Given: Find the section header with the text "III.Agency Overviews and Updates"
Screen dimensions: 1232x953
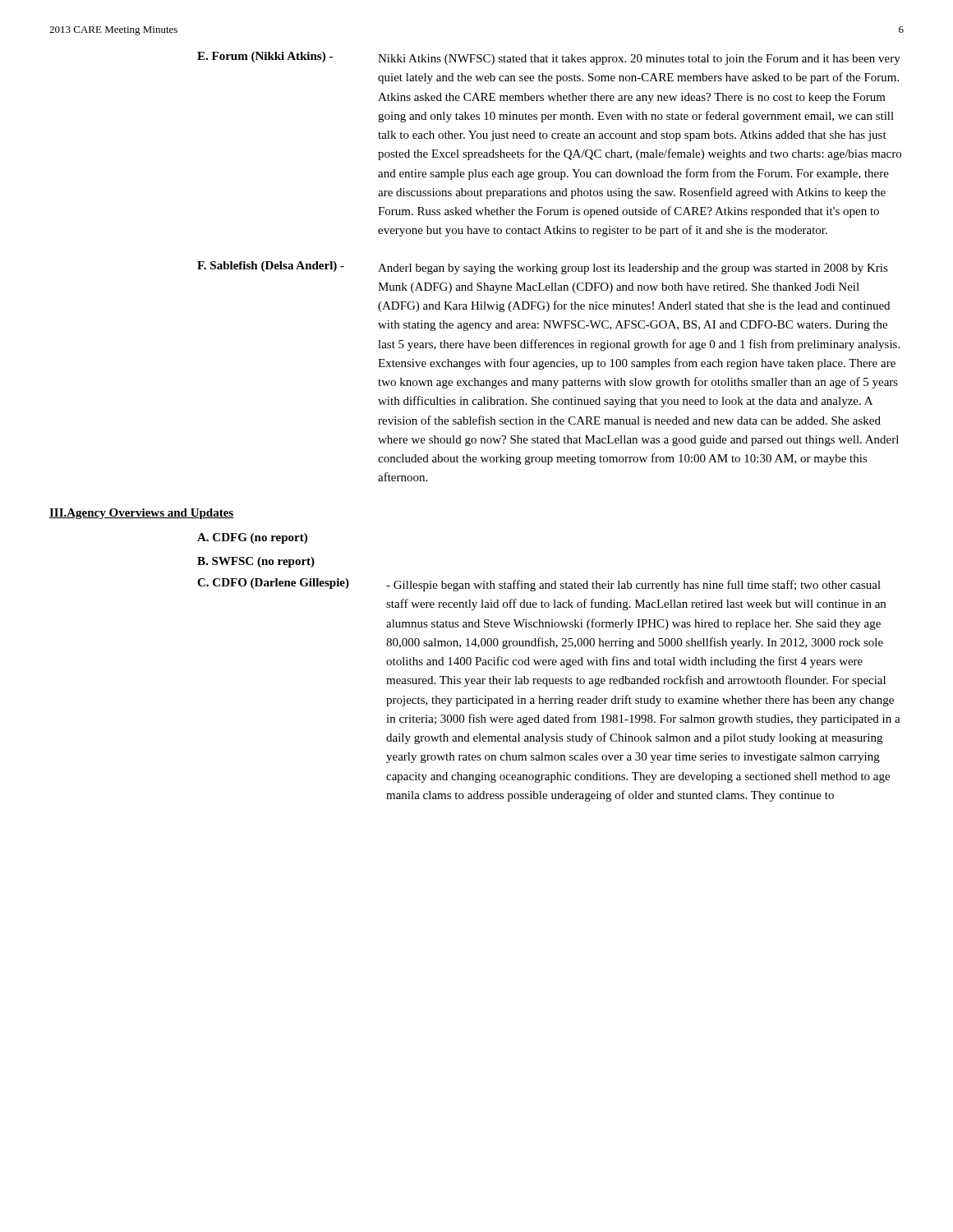Looking at the screenshot, I should coord(141,512).
